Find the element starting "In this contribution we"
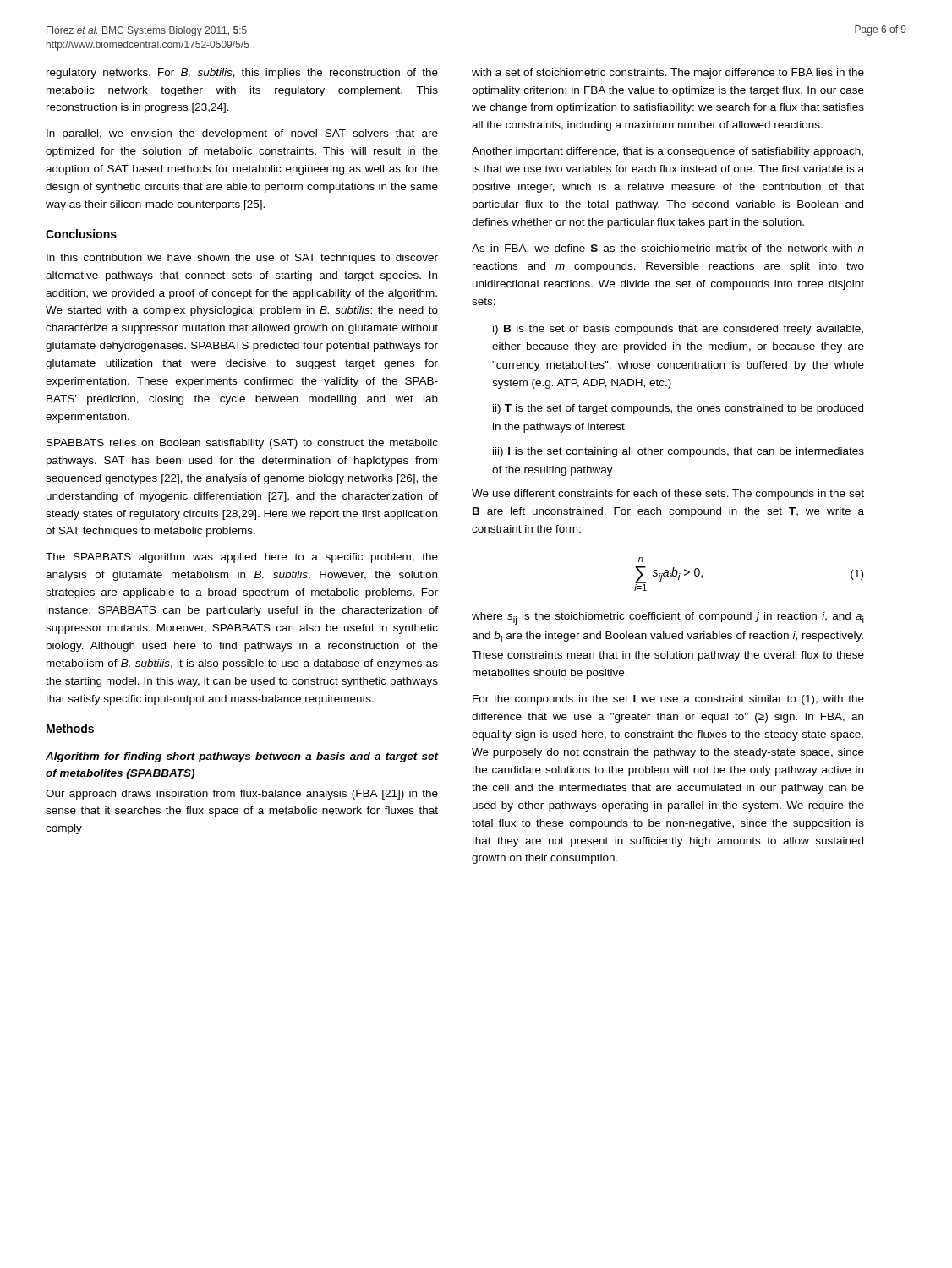 click(x=242, y=337)
